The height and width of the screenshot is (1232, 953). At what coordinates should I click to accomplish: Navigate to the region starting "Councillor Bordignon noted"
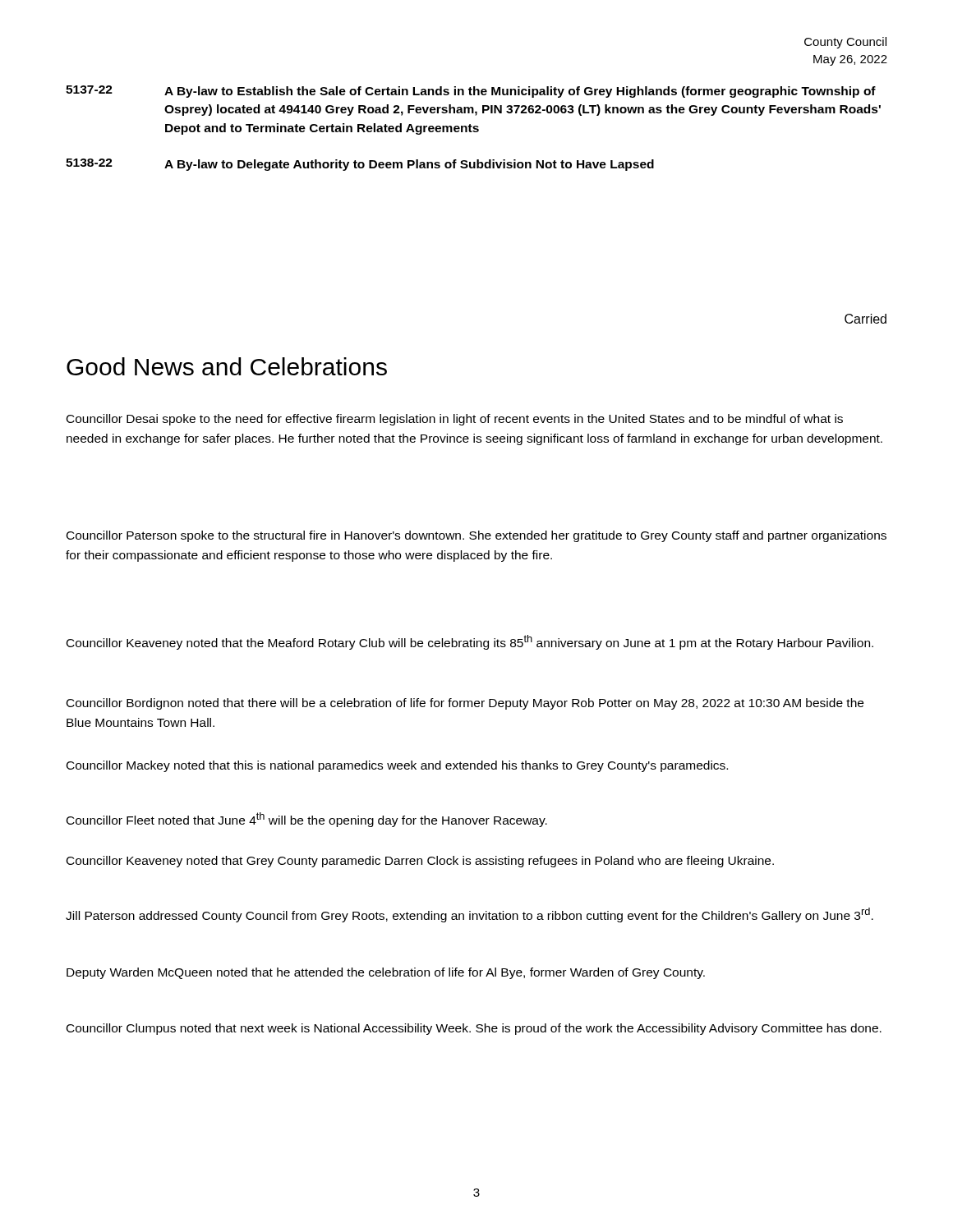(465, 713)
